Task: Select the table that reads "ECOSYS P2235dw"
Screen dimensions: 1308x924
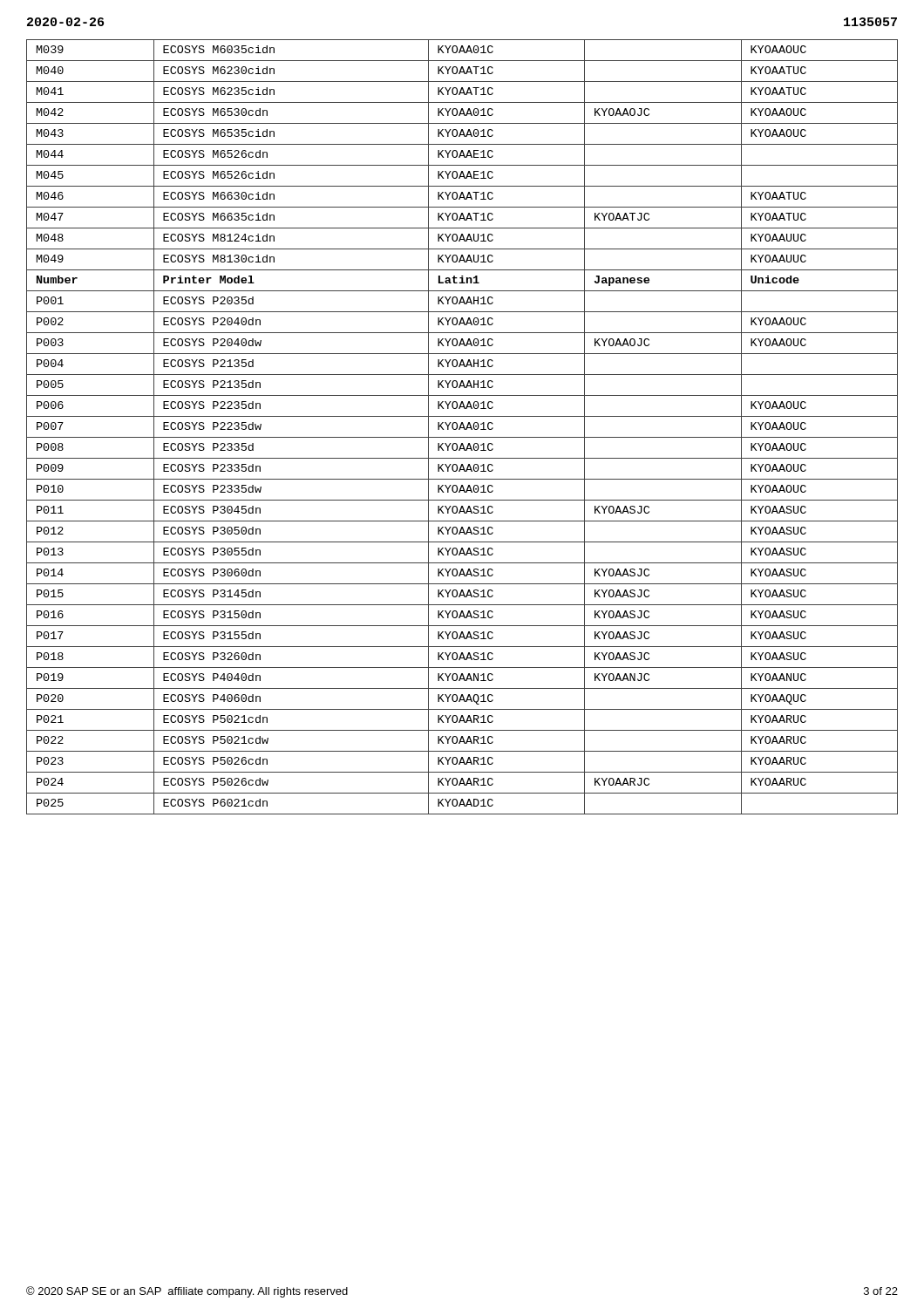Action: pyautogui.click(x=462, y=427)
